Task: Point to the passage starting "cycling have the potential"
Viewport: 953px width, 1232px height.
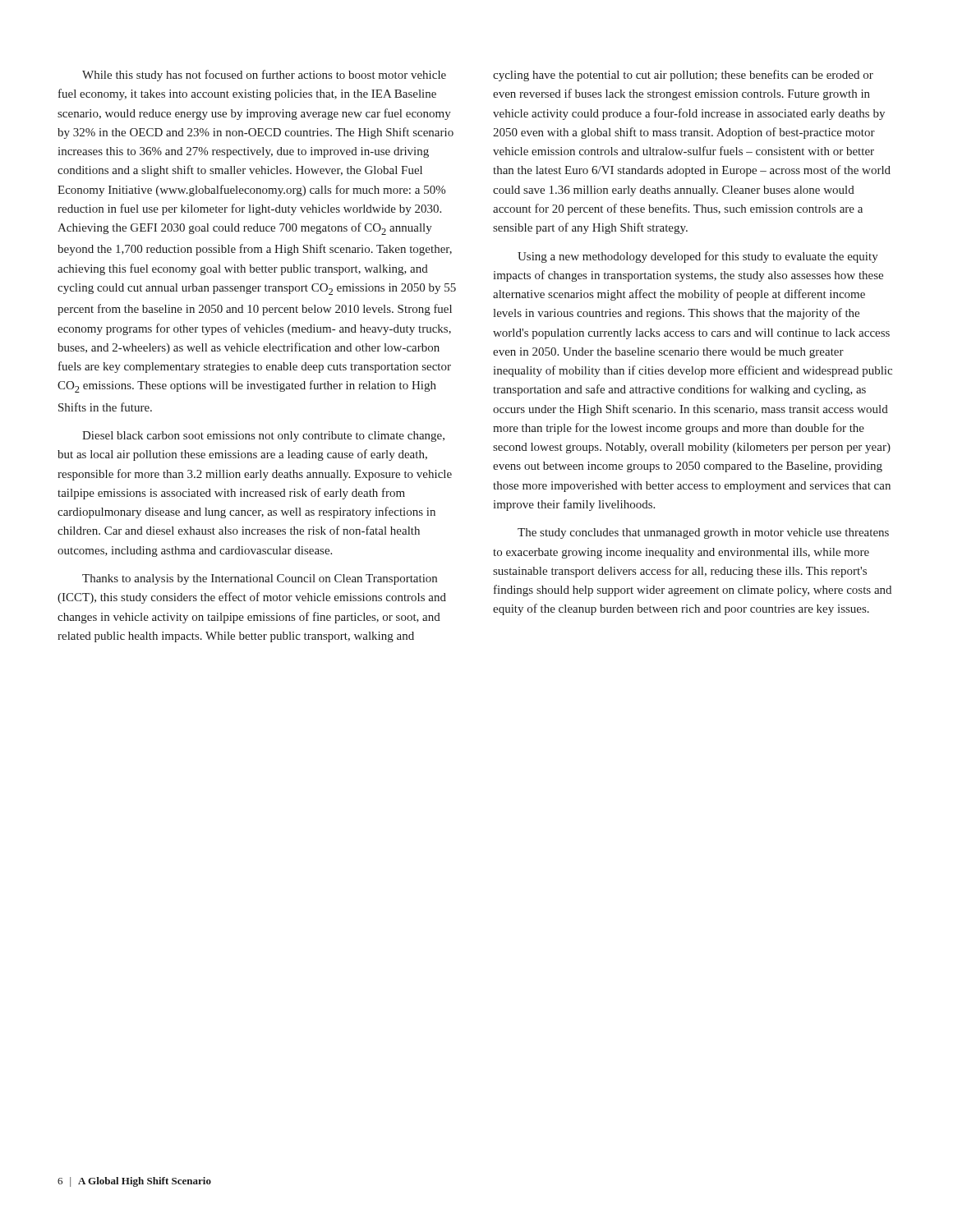Action: 694,342
